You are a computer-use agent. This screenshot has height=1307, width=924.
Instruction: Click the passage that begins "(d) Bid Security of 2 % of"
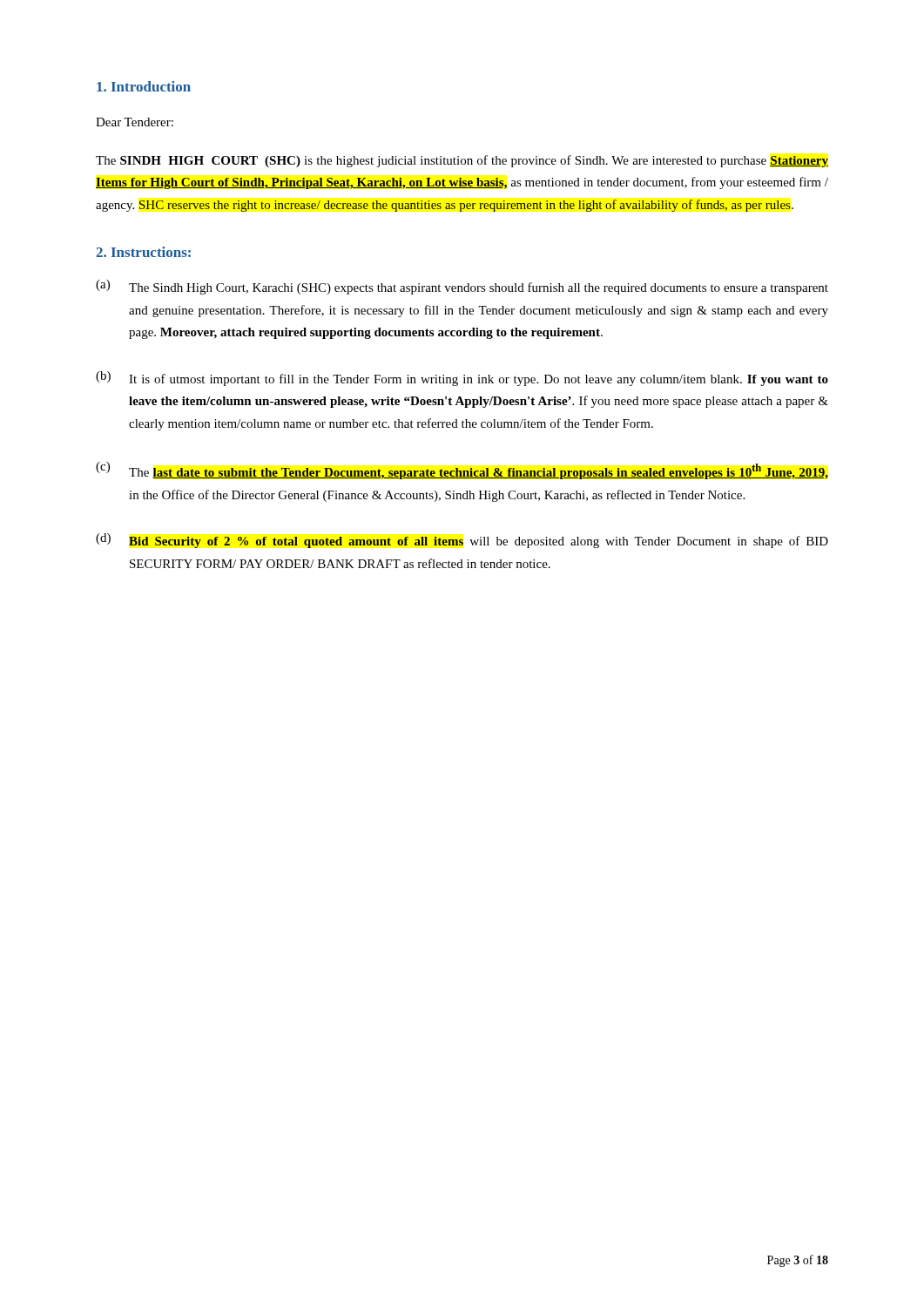(462, 553)
